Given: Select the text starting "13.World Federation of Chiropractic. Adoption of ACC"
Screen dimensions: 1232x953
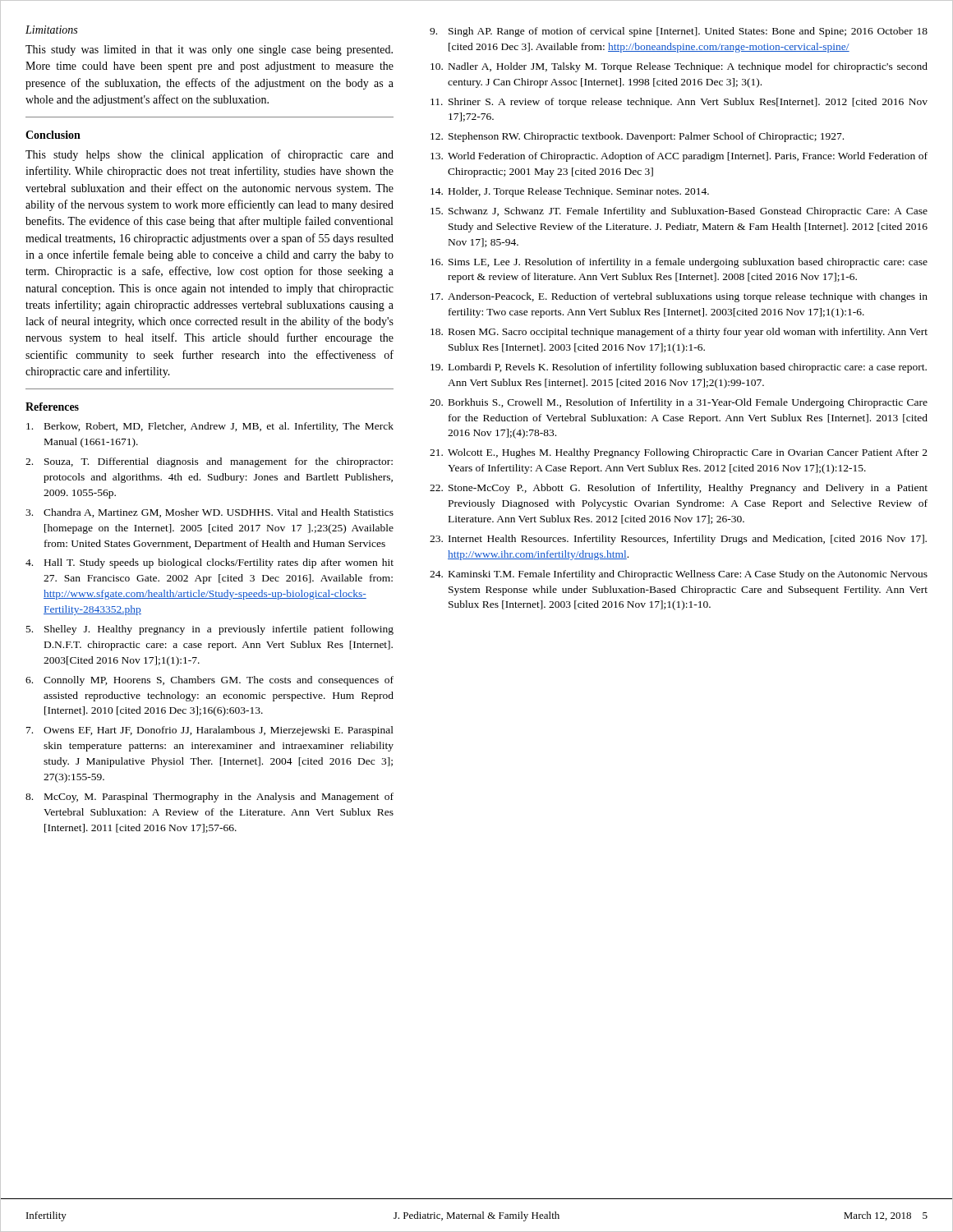Looking at the screenshot, I should tap(679, 164).
